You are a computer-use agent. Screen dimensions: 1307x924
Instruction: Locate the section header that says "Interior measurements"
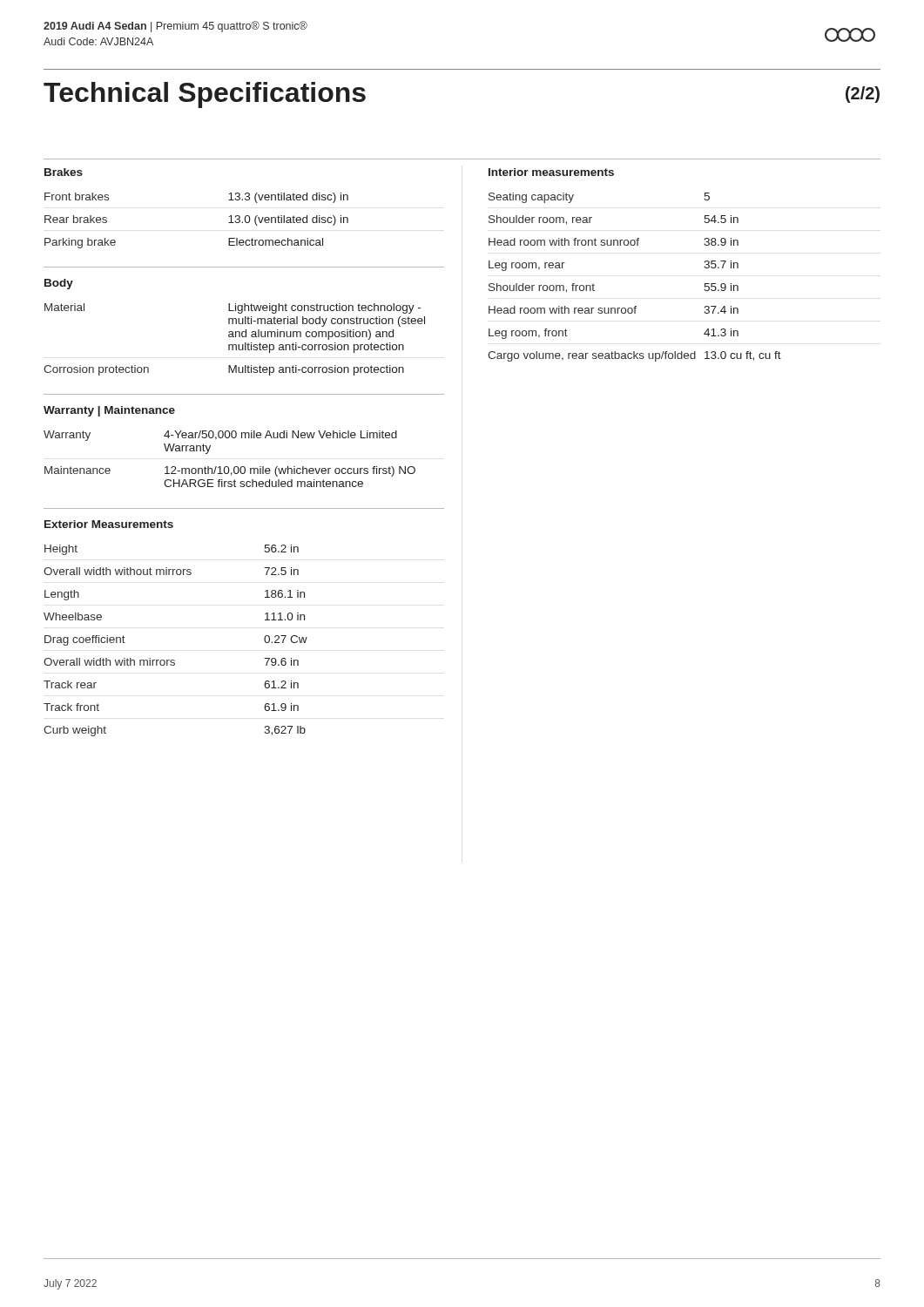(x=551, y=172)
